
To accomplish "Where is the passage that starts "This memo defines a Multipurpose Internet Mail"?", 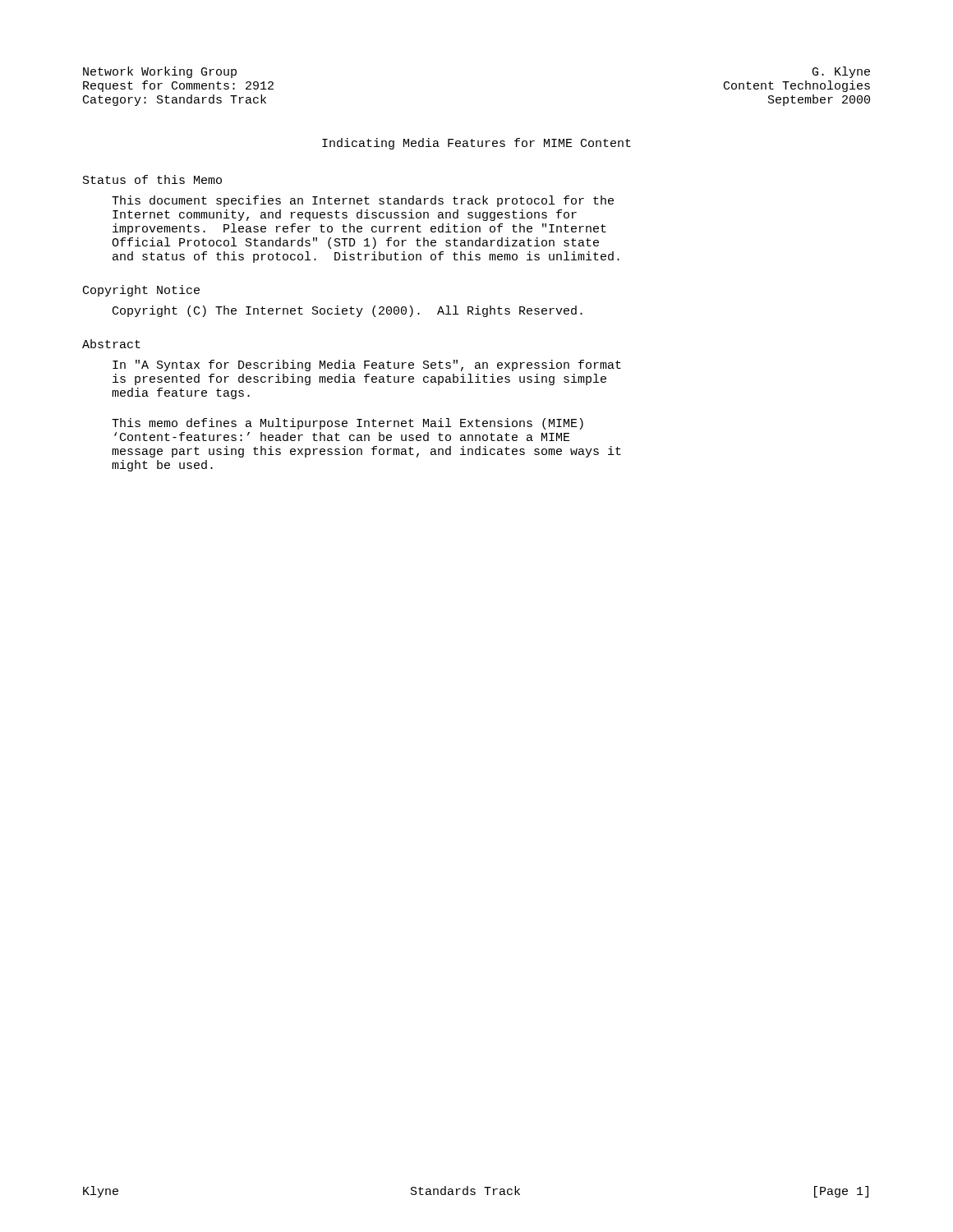I will tap(367, 445).
